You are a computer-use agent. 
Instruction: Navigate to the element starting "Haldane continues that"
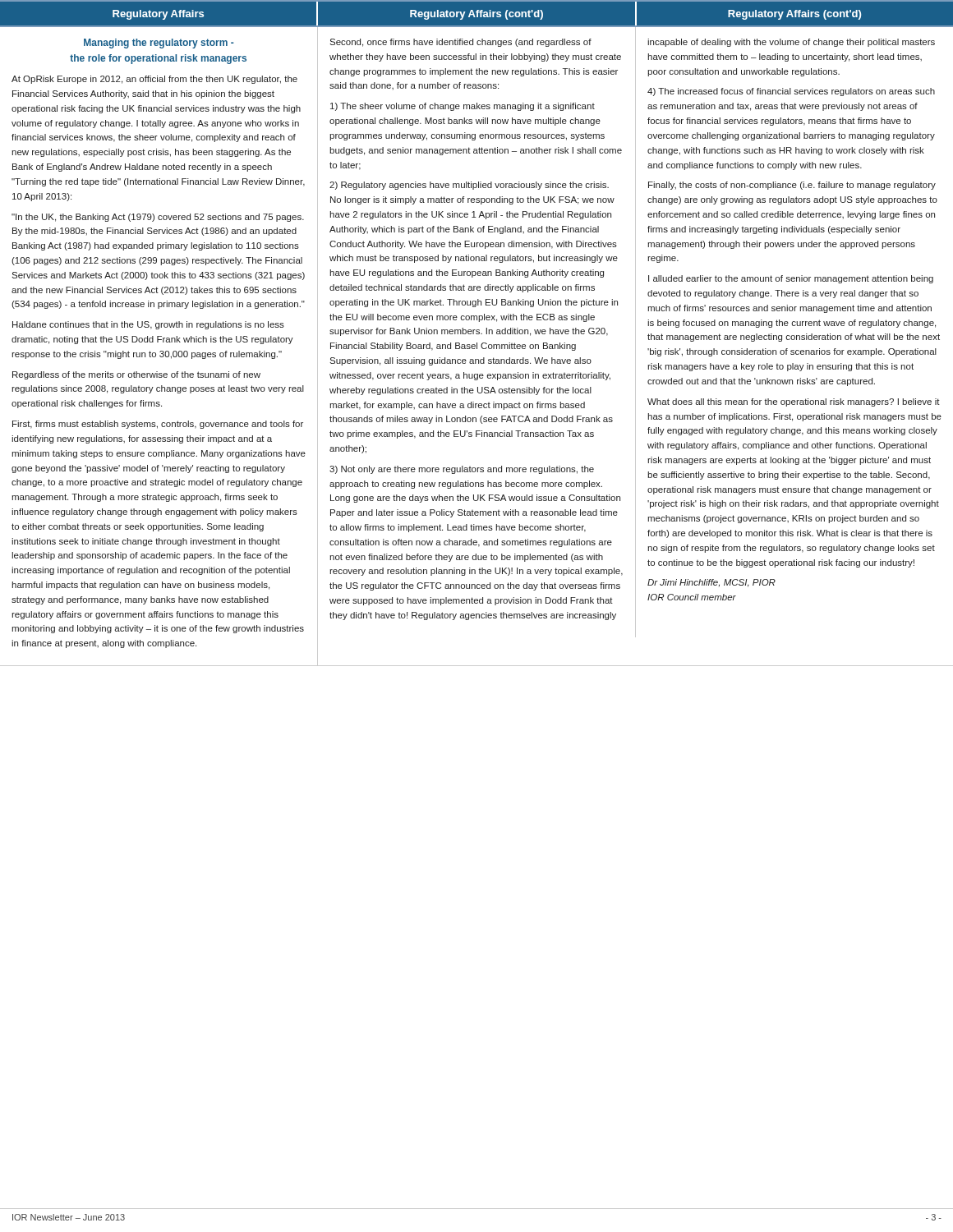[159, 340]
